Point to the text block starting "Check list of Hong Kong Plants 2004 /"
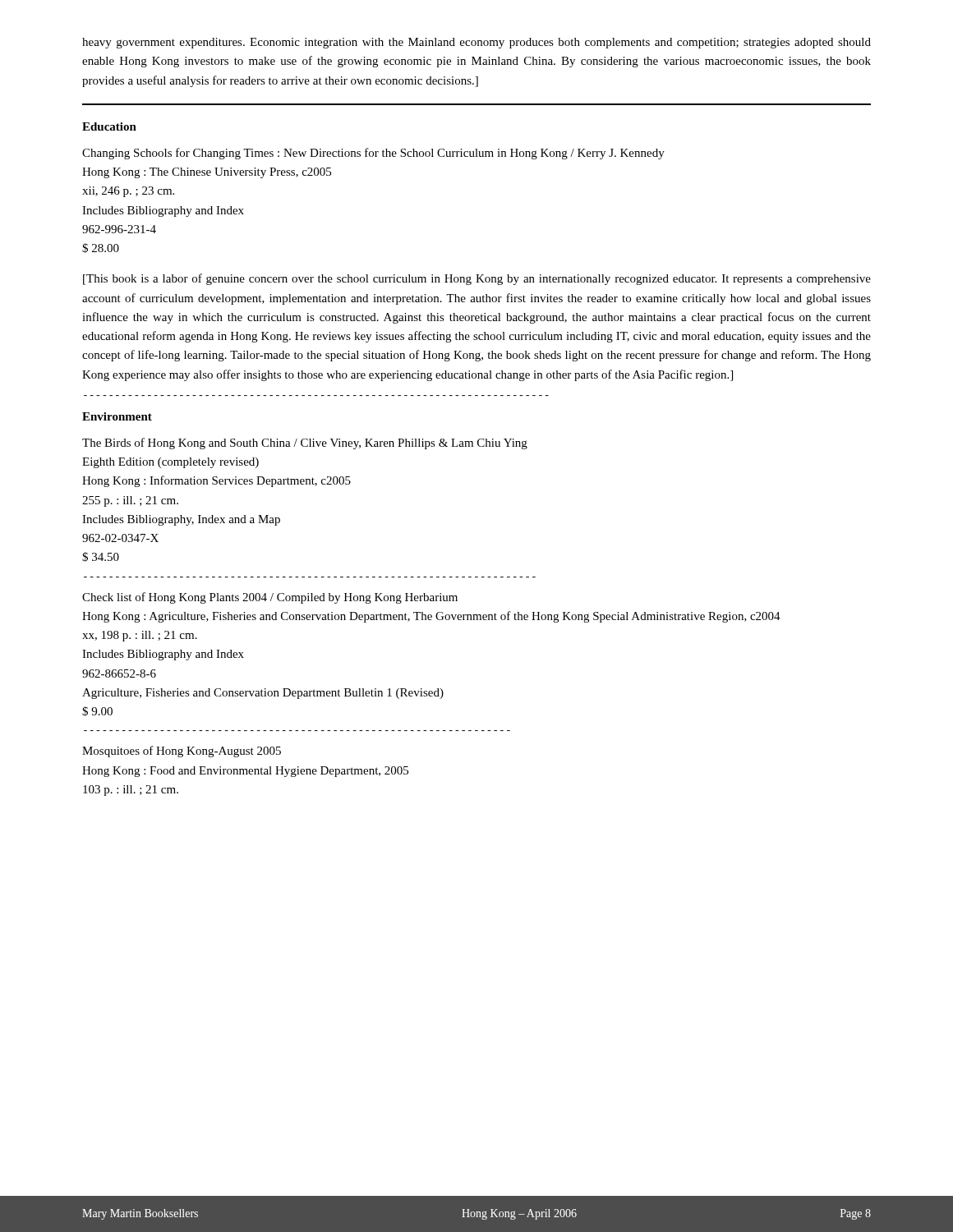 tap(270, 598)
